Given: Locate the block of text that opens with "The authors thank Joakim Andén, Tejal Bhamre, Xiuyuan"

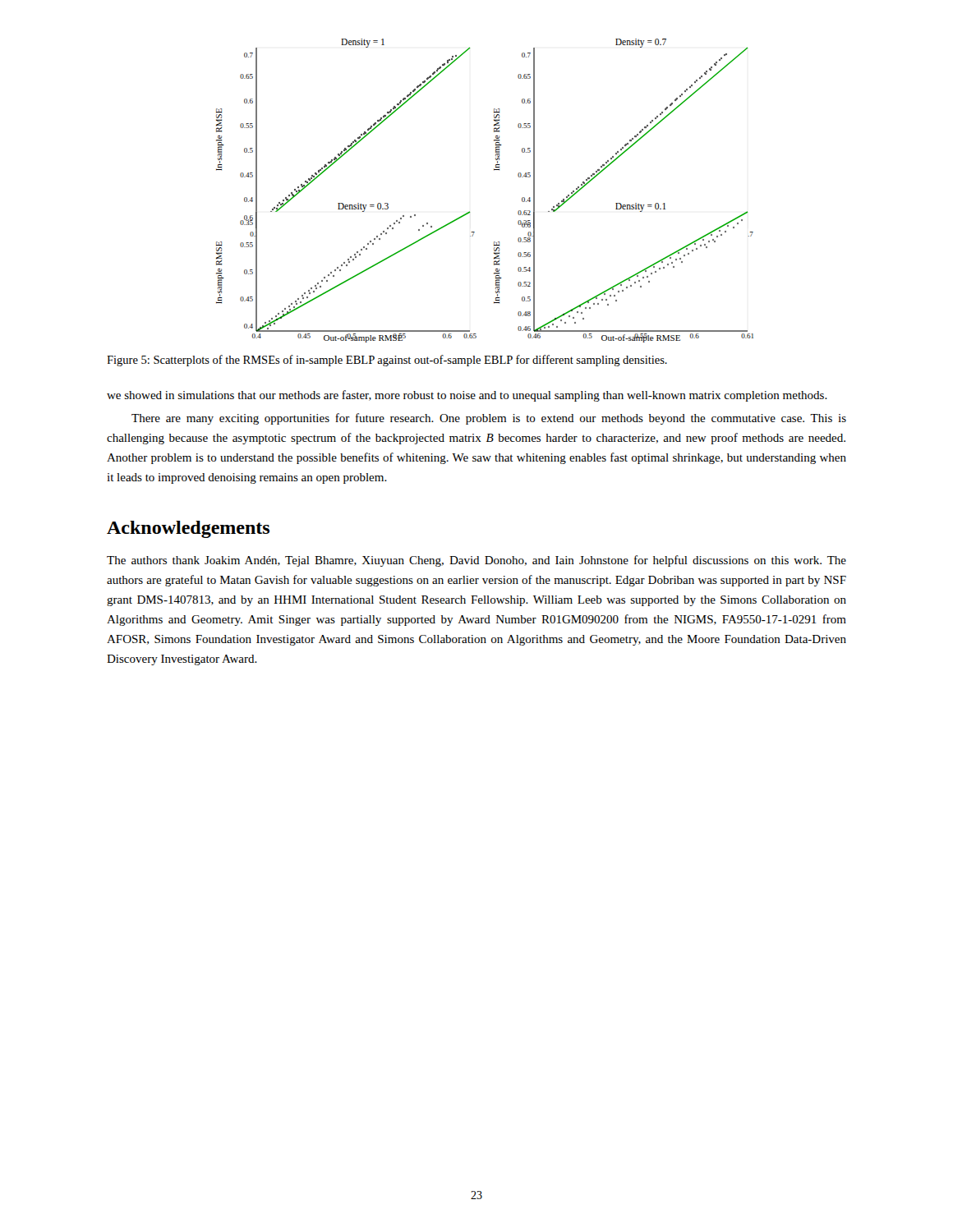Looking at the screenshot, I should click(476, 609).
